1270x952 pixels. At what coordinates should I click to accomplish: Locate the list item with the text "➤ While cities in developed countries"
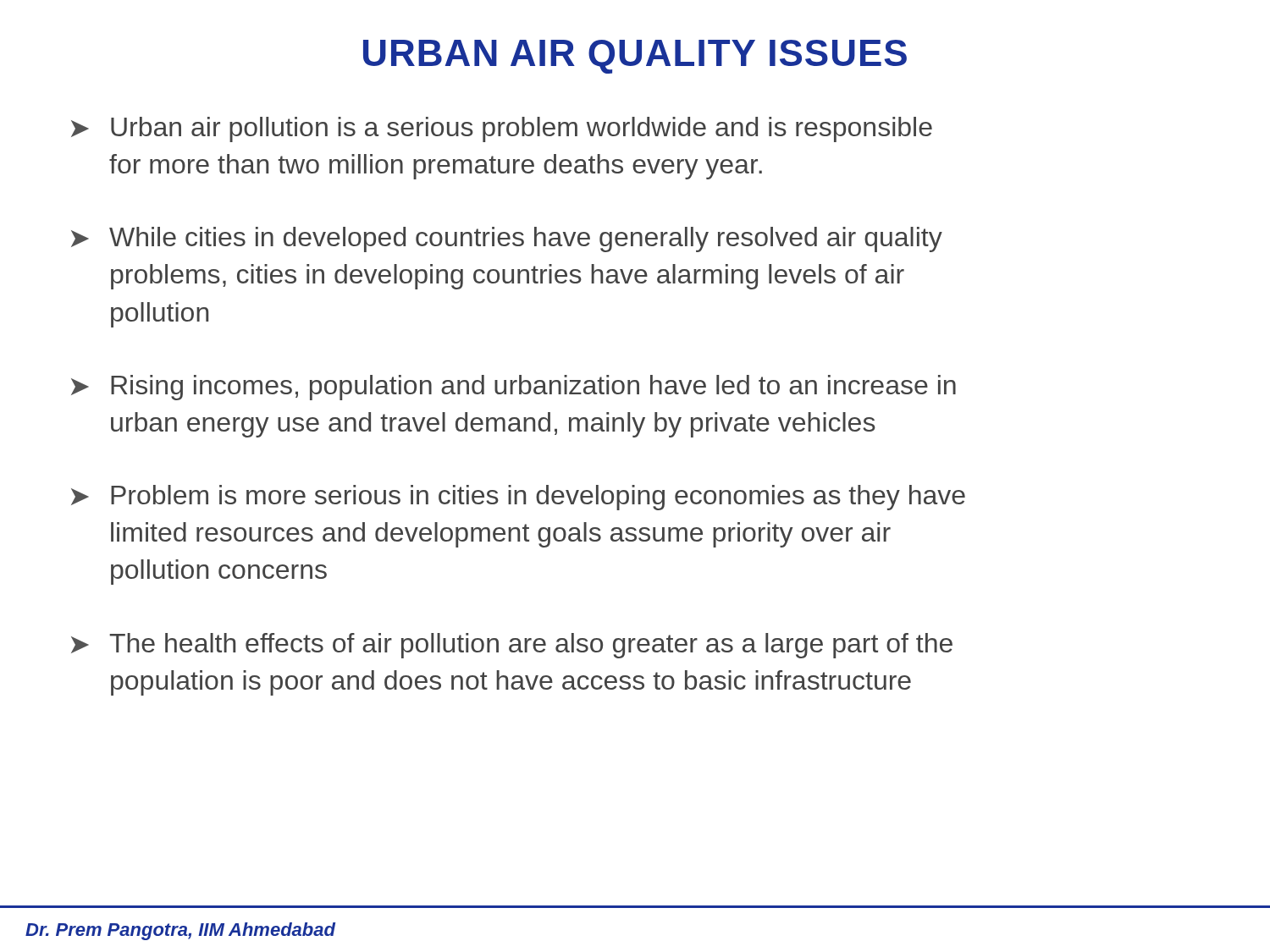point(505,275)
